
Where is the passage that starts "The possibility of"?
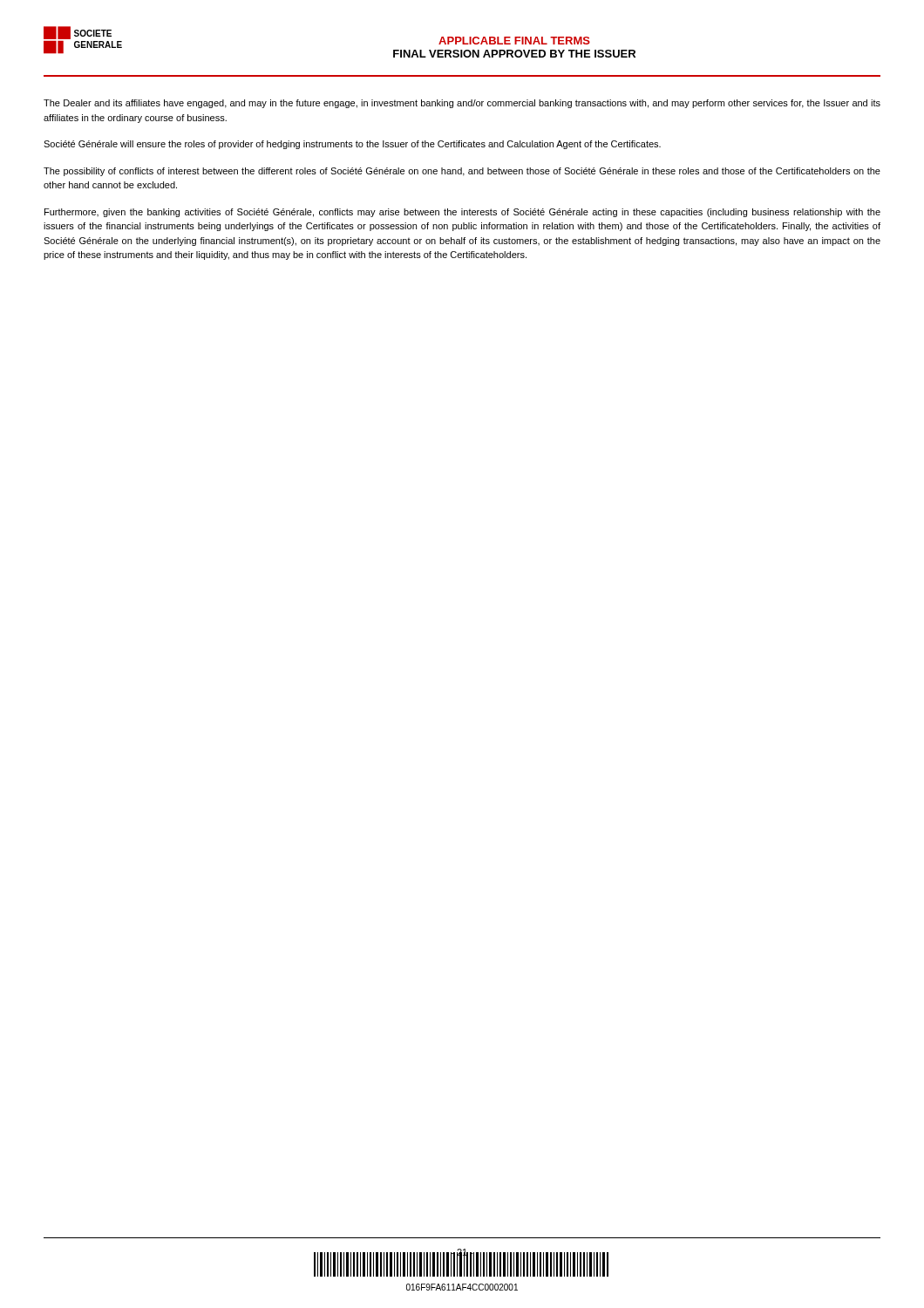coord(462,178)
